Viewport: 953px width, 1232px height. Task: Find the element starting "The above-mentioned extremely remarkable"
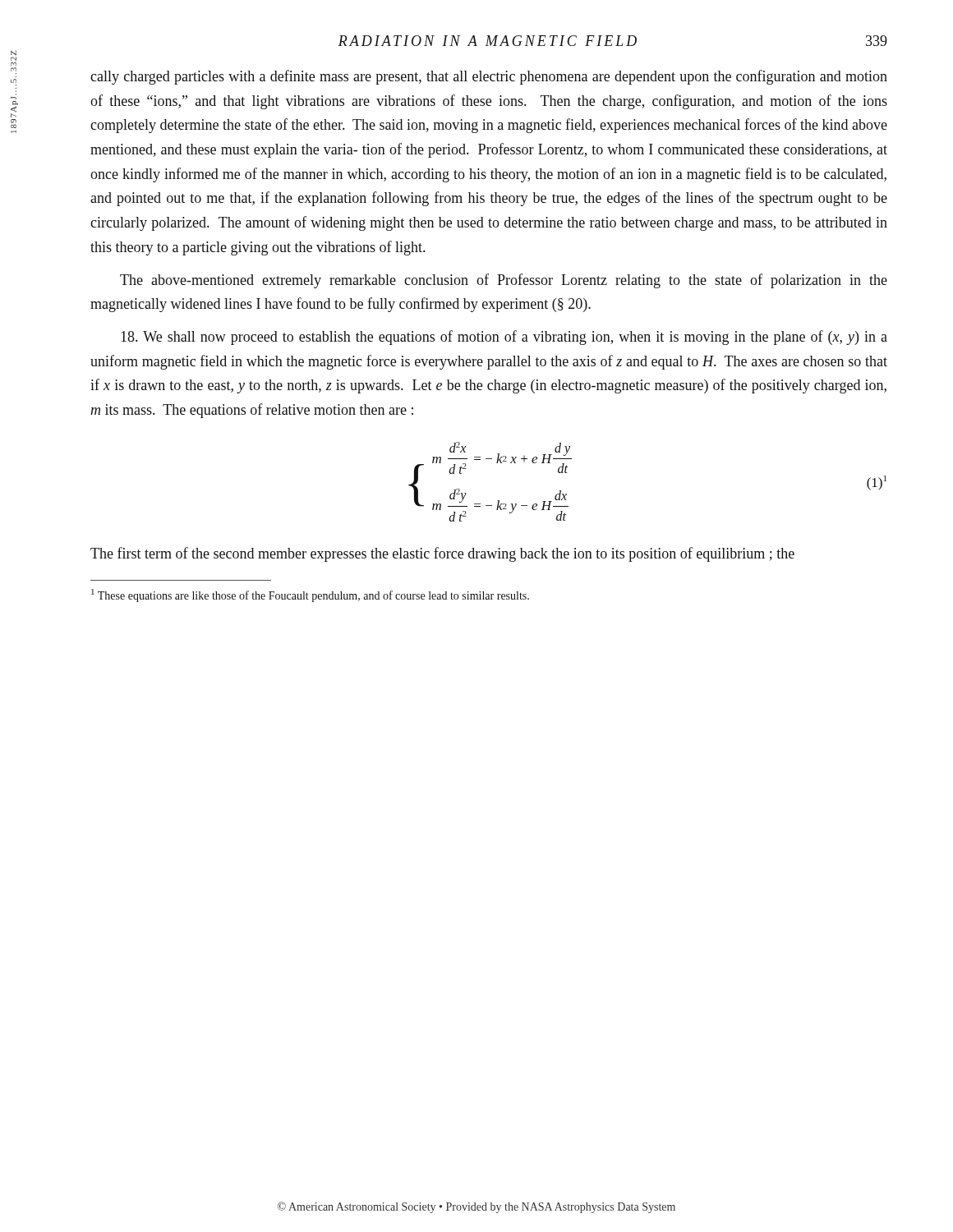point(489,293)
